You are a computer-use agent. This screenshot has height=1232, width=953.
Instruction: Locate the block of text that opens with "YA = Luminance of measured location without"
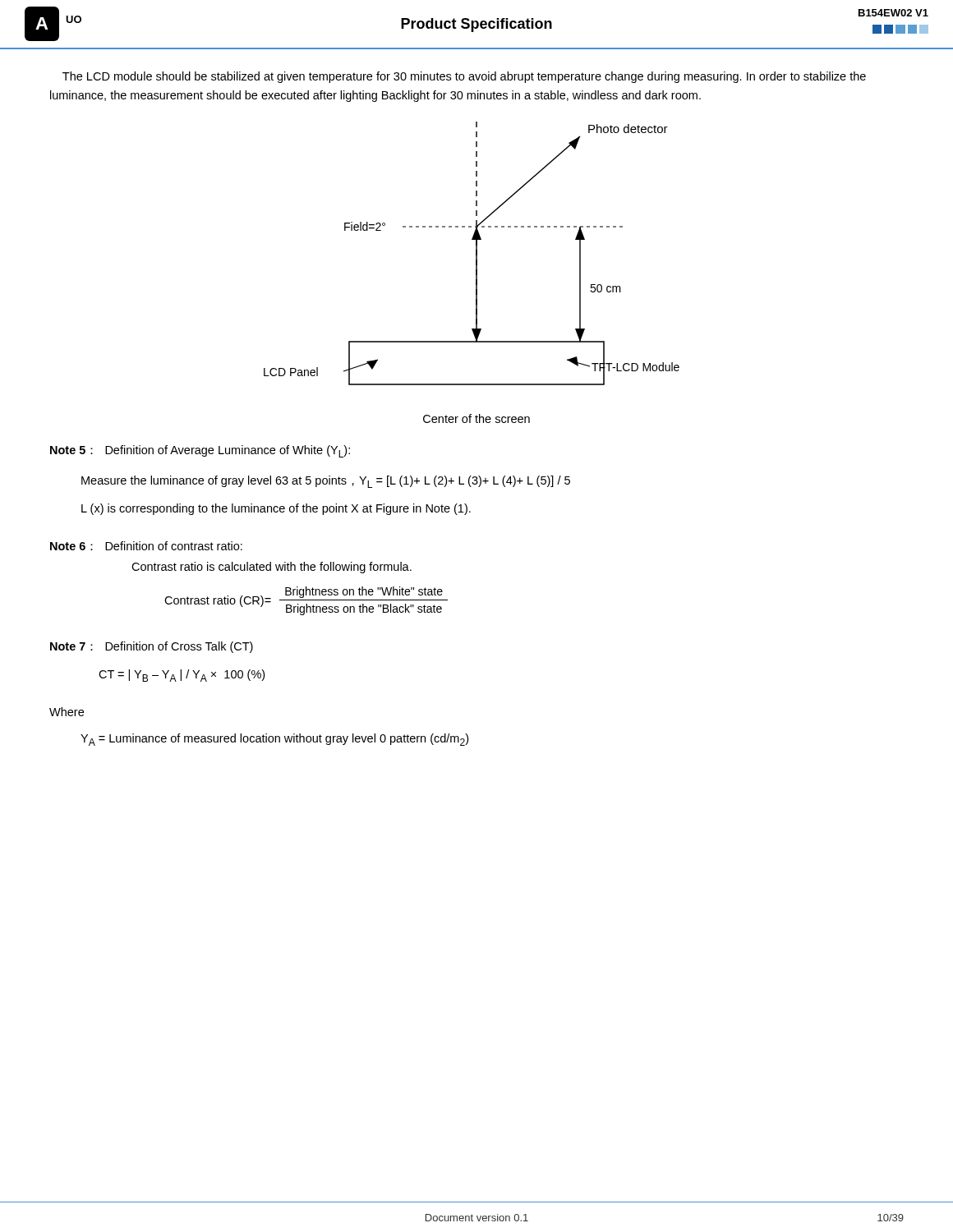275,740
